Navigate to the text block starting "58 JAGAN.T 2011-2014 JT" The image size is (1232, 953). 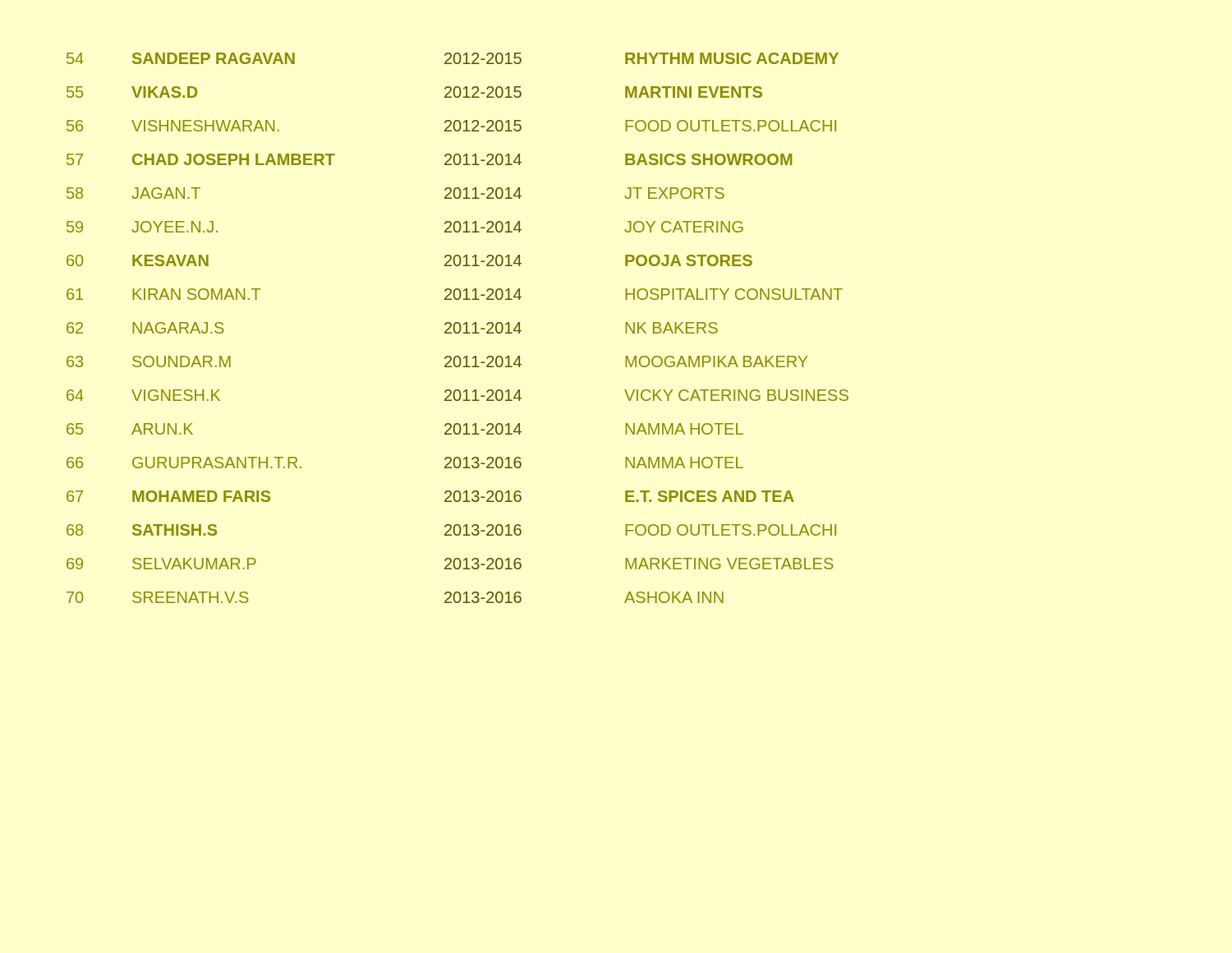(69, 193)
